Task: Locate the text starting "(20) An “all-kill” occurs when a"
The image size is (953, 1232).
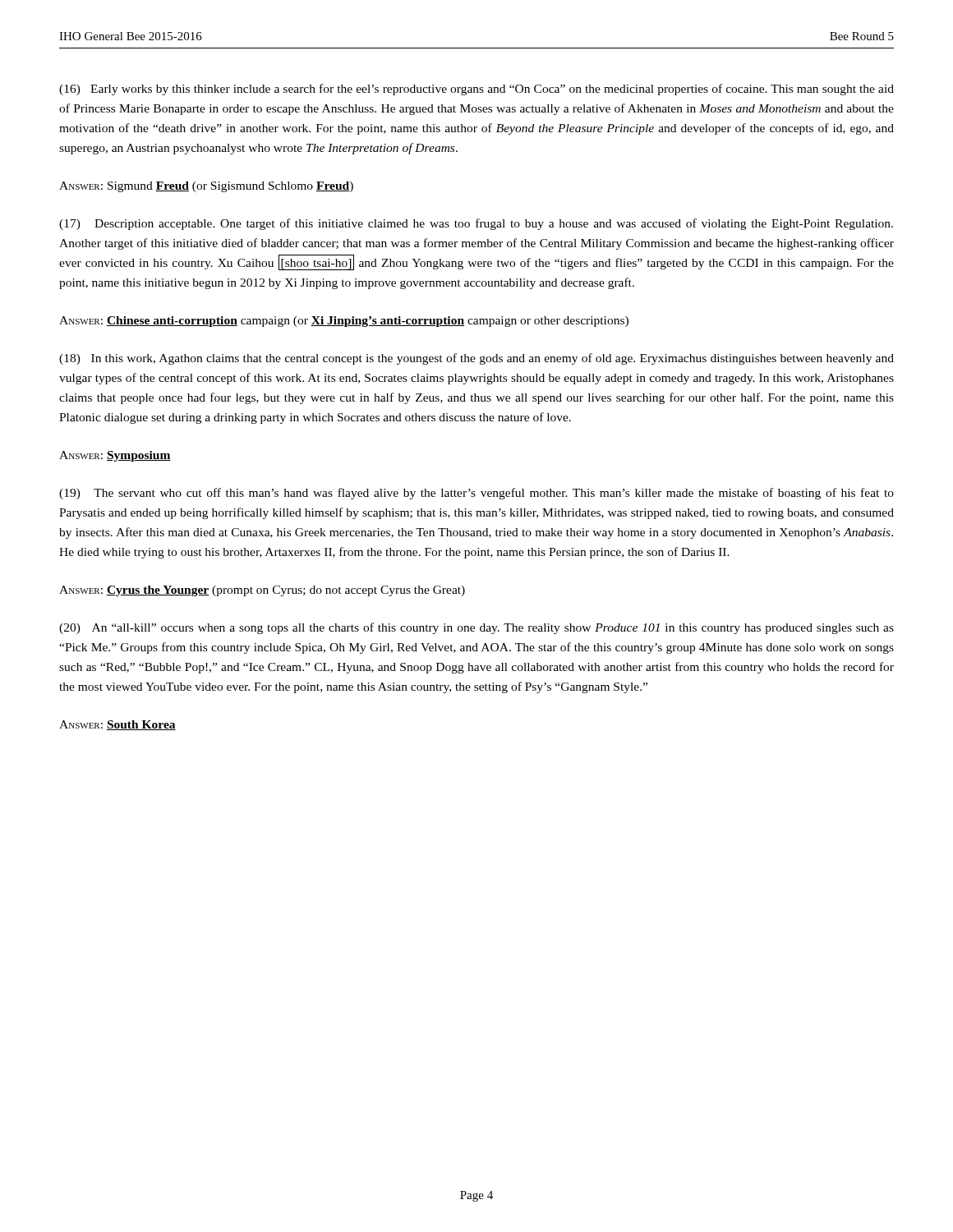Action: (x=476, y=657)
